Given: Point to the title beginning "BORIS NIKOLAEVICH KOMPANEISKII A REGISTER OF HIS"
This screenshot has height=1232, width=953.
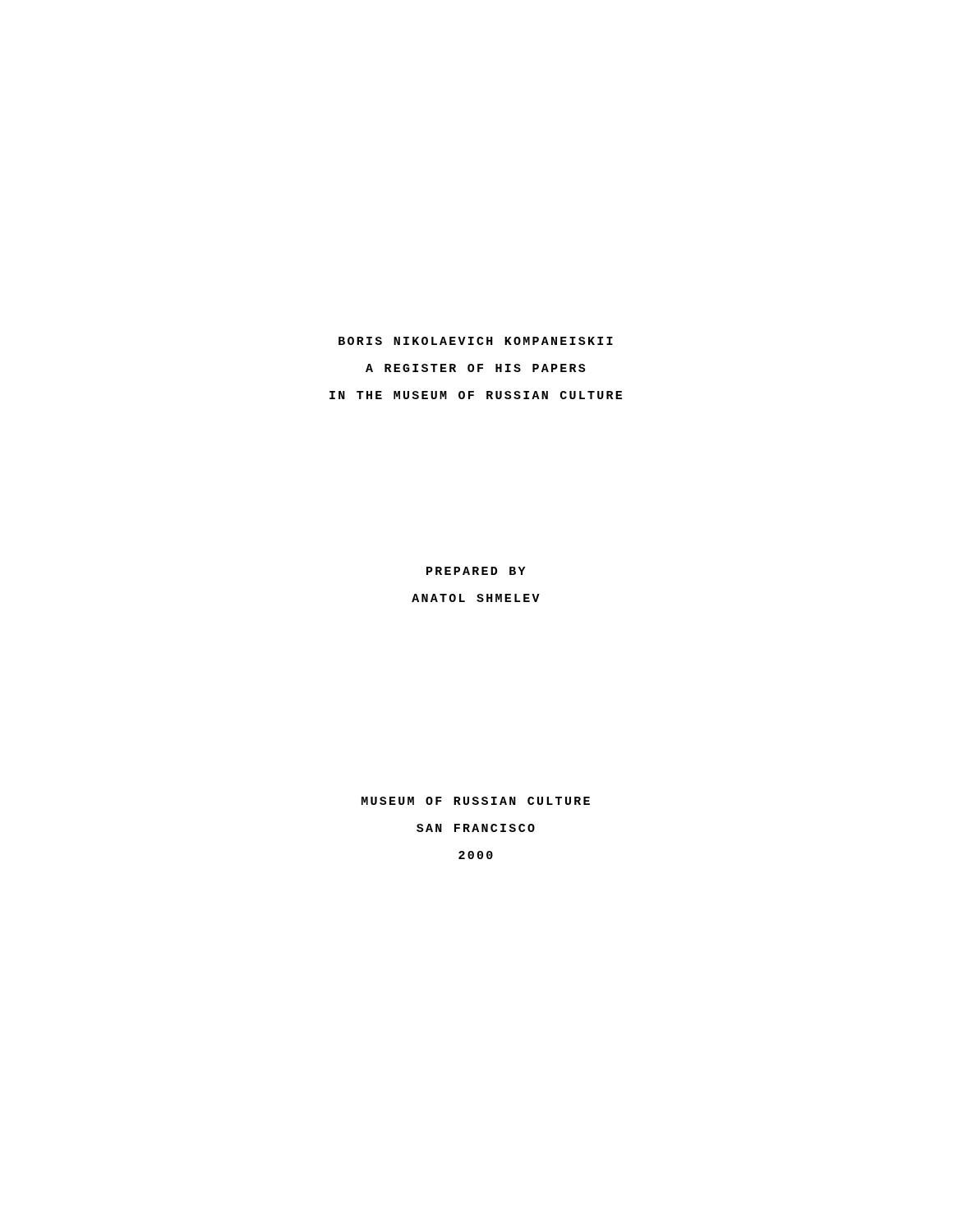Looking at the screenshot, I should pos(476,369).
